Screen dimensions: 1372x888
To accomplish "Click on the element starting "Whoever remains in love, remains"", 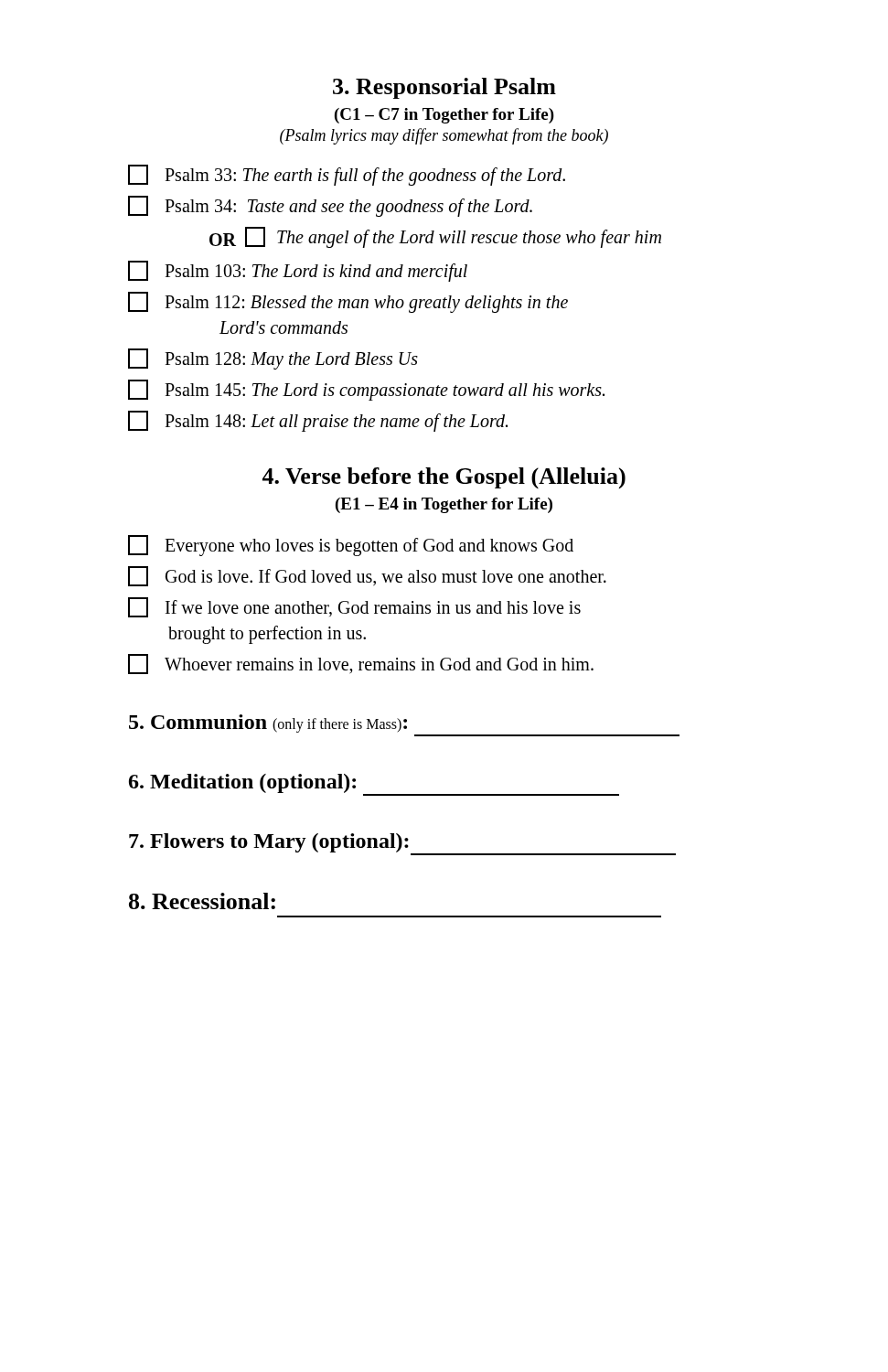I will tap(444, 664).
